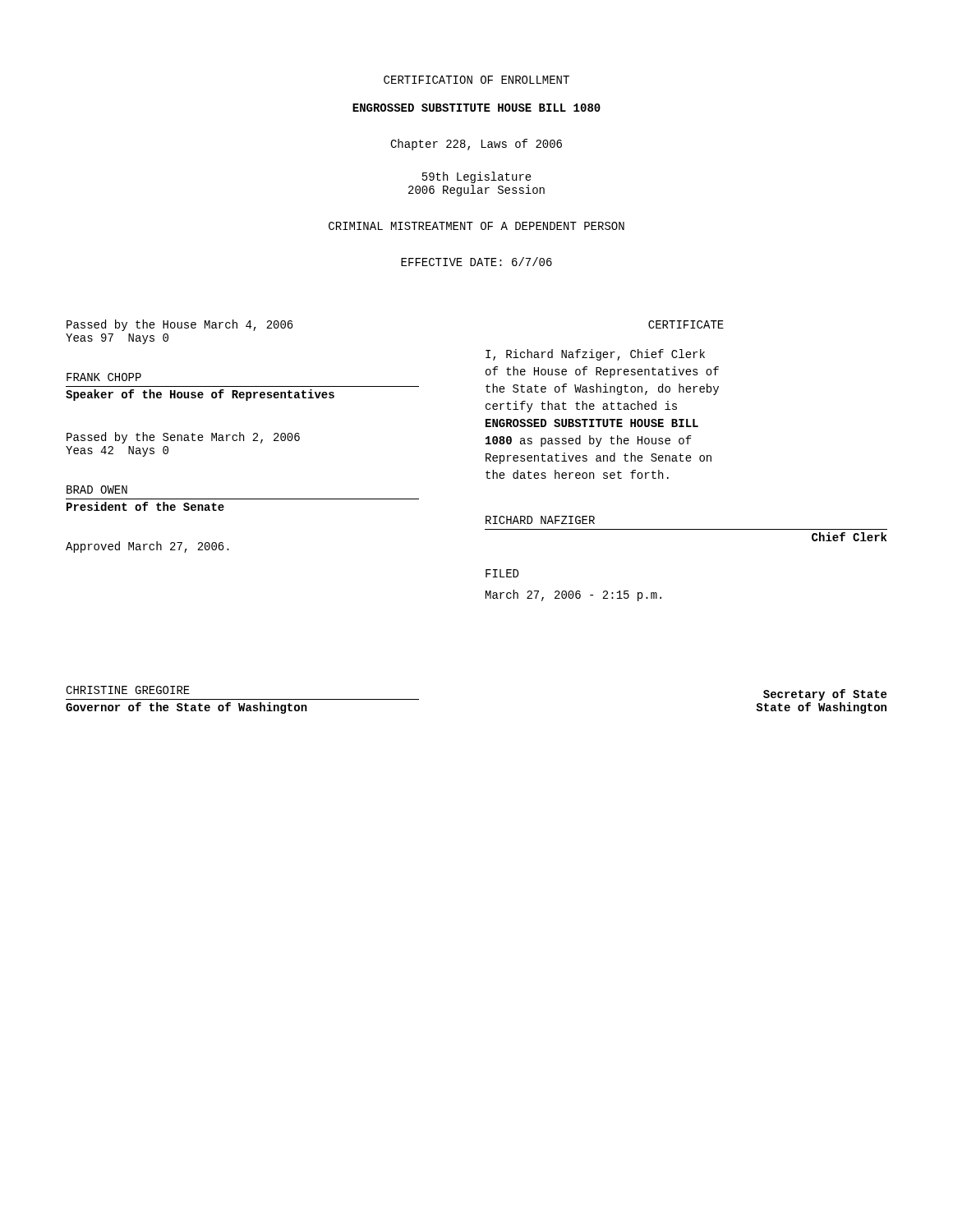The image size is (953, 1232).
Task: Locate the text block that says "I, Richard Nafziger, Chief Clerk of"
Action: [x=602, y=415]
